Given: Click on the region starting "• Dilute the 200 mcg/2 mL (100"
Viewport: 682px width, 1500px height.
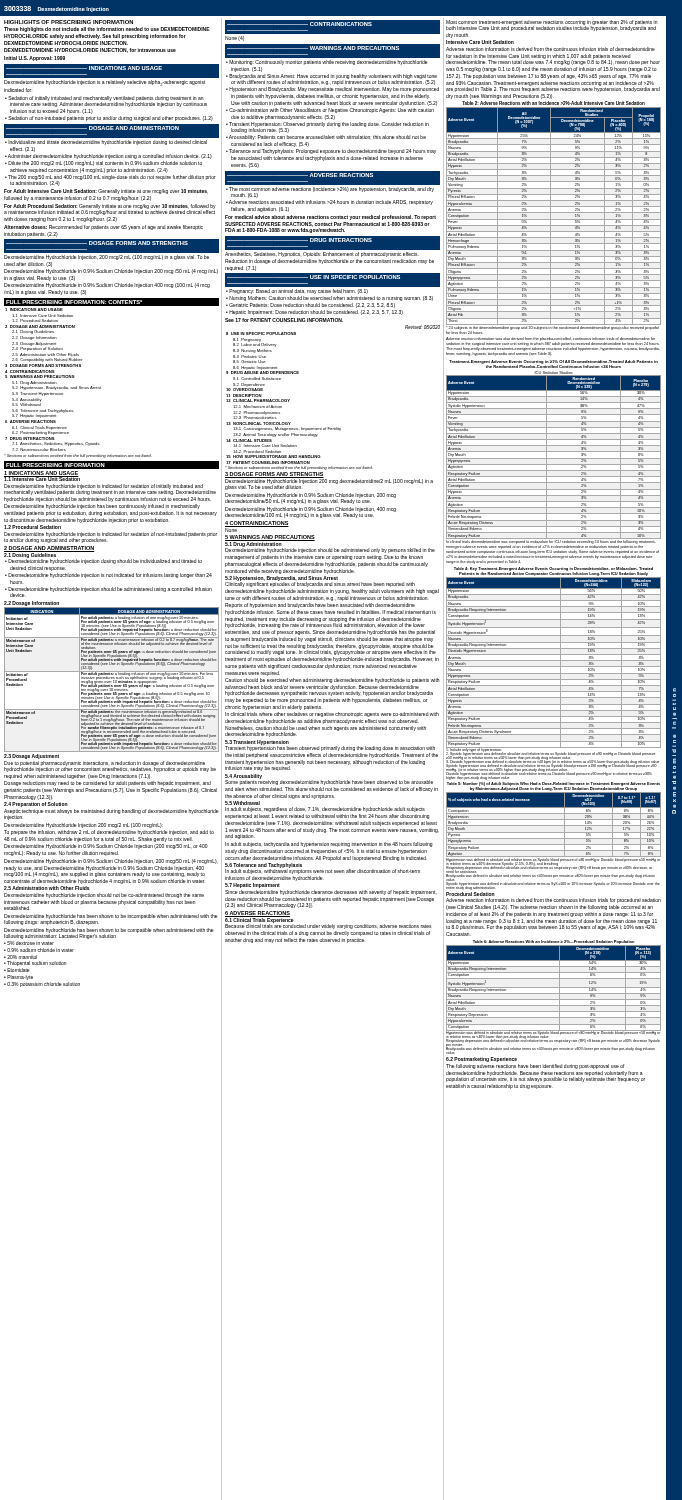Looking at the screenshot, I should pos(104,166).
